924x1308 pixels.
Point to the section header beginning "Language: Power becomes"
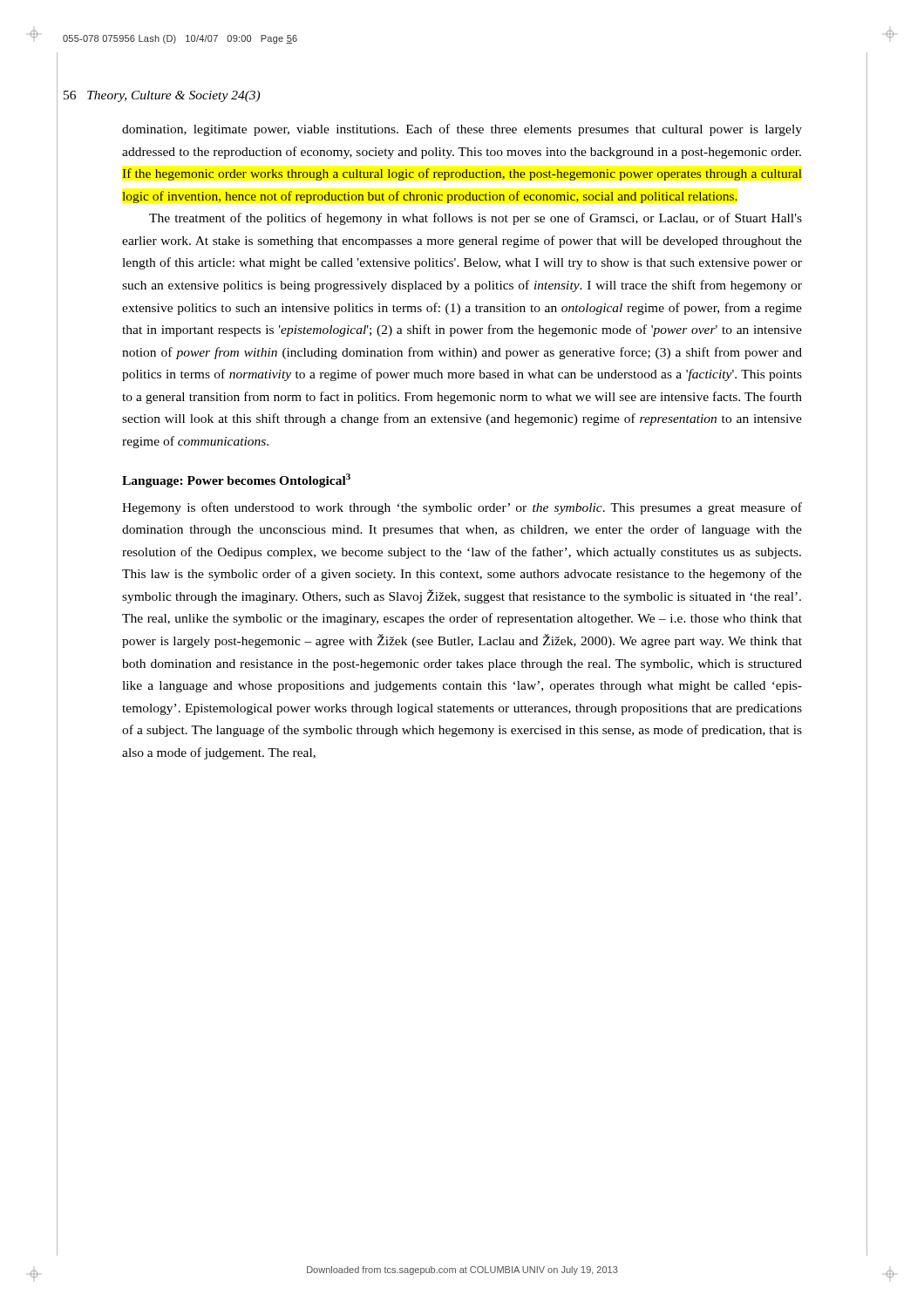pos(236,480)
